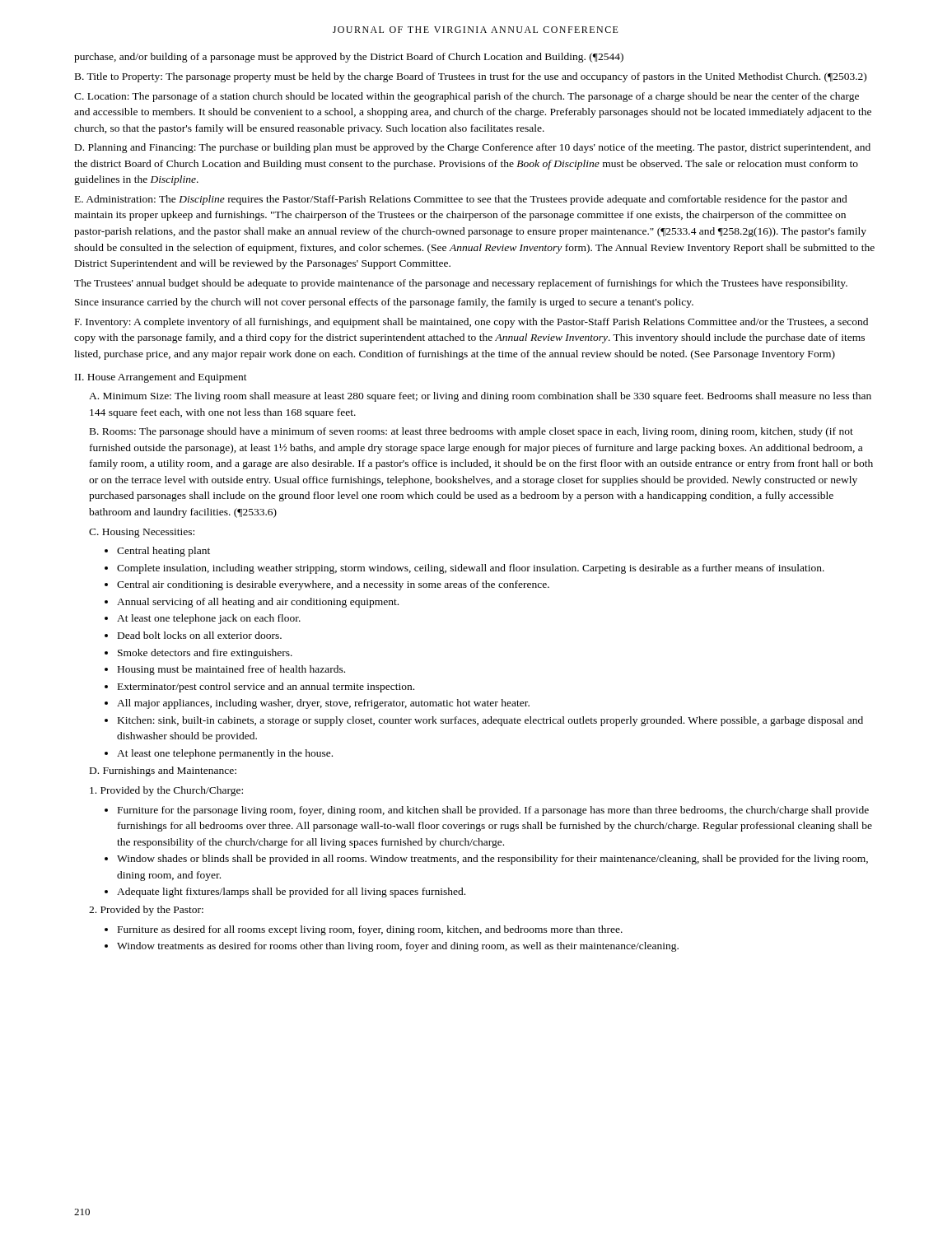
Task: Navigate to the passage starting "Adequate light fixtures/lamps shall be"
Action: (x=292, y=892)
